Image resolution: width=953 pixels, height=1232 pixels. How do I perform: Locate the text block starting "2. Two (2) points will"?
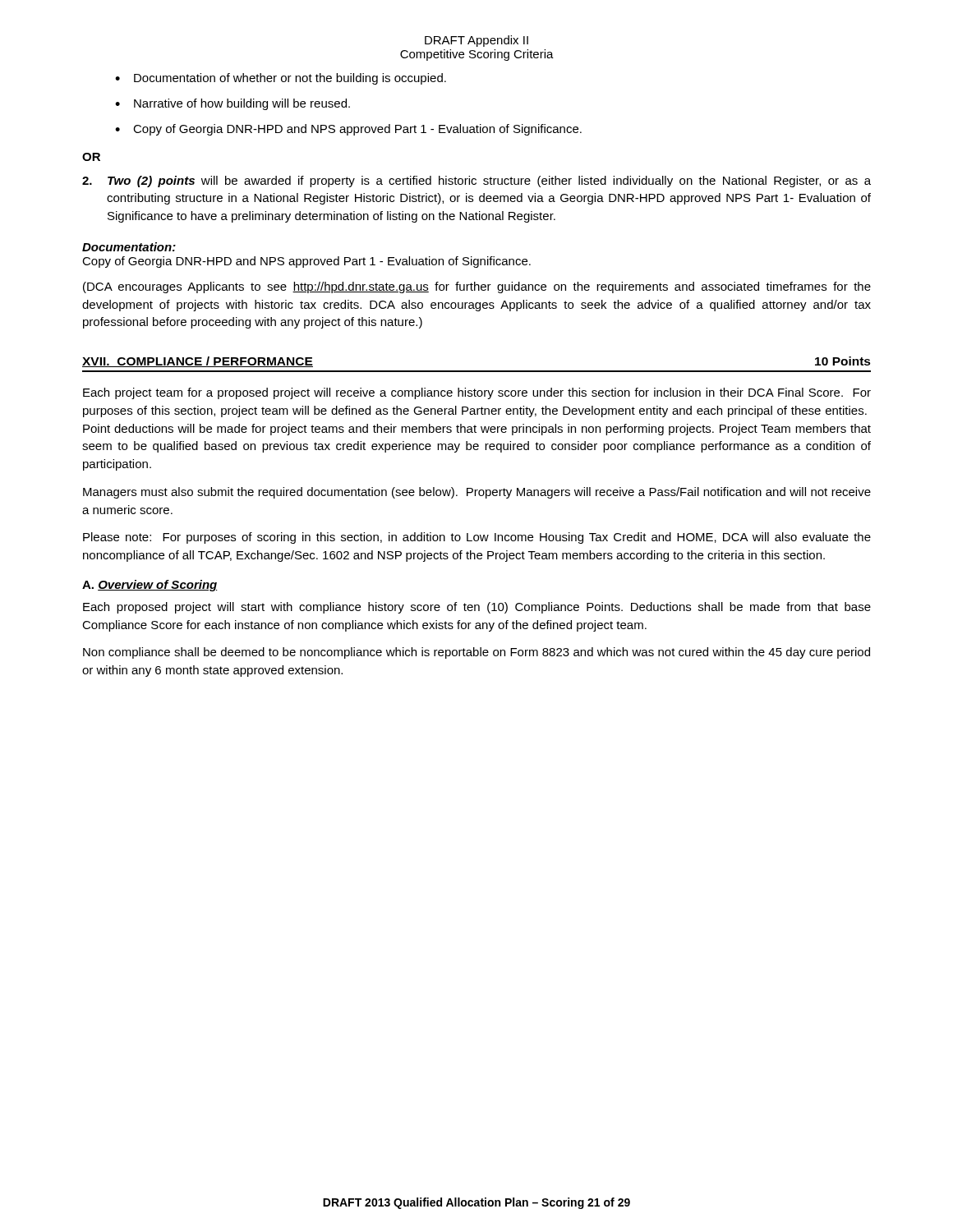[x=476, y=198]
